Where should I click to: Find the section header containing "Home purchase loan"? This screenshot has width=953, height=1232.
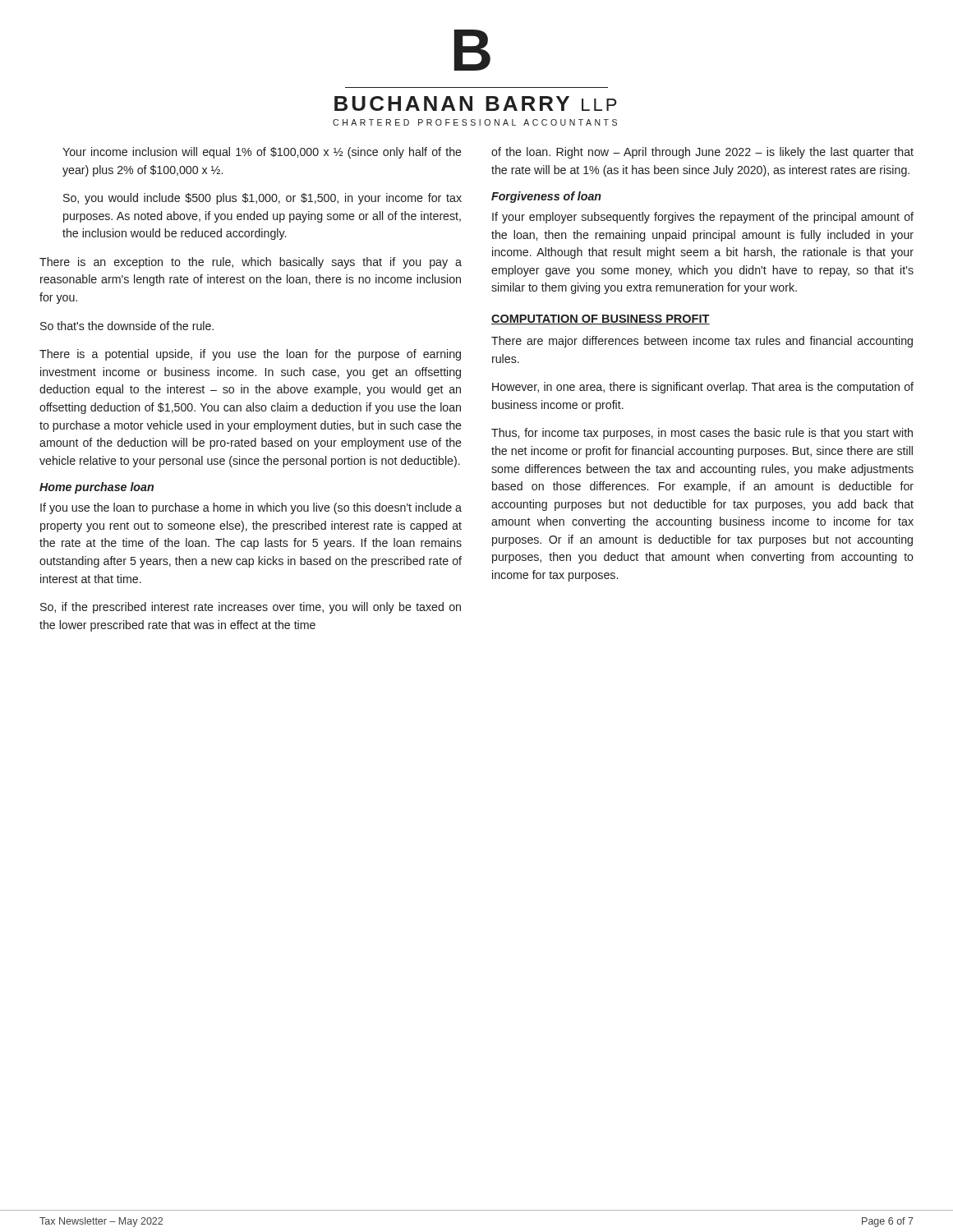97,487
